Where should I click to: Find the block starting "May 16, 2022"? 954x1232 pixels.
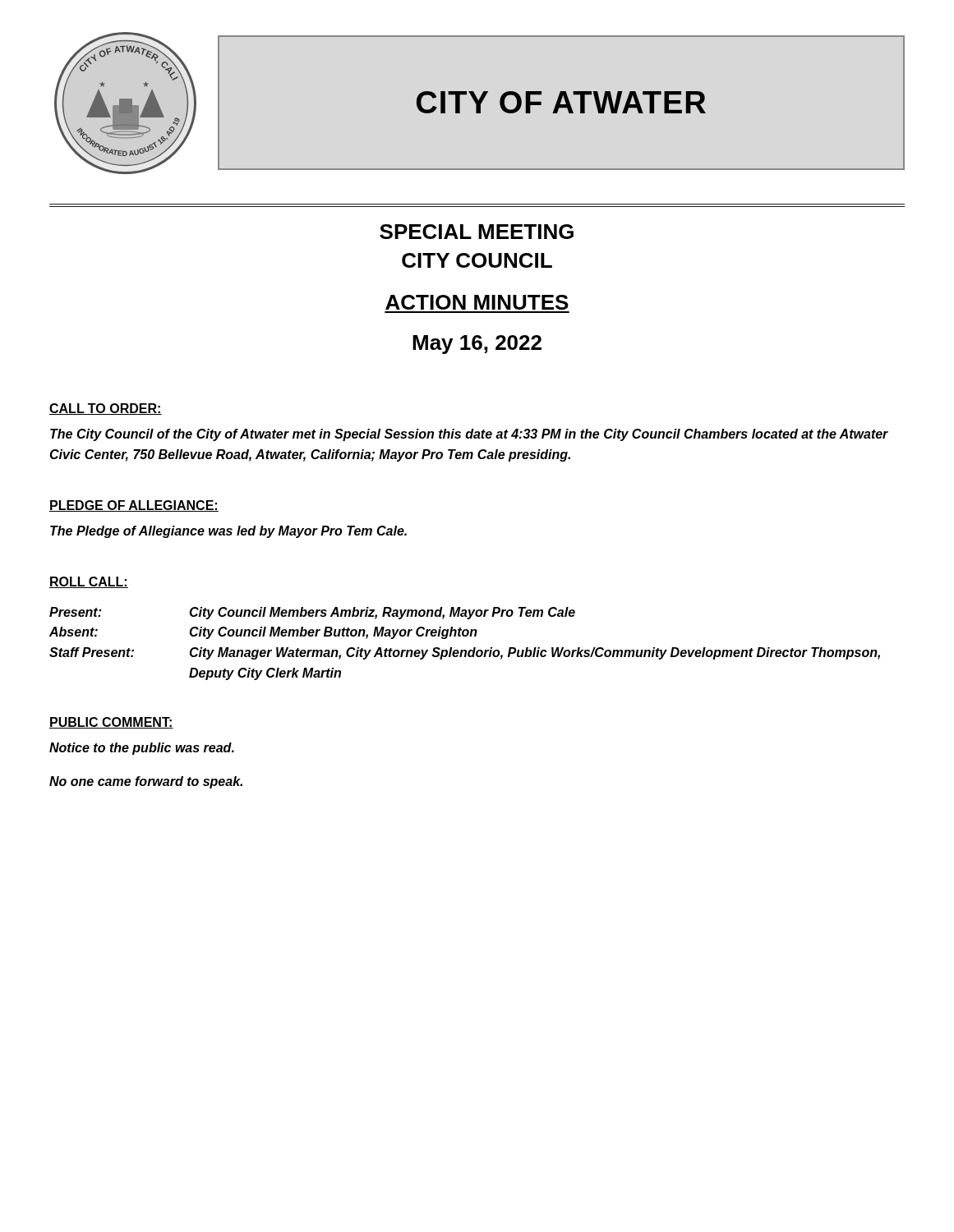coord(477,343)
